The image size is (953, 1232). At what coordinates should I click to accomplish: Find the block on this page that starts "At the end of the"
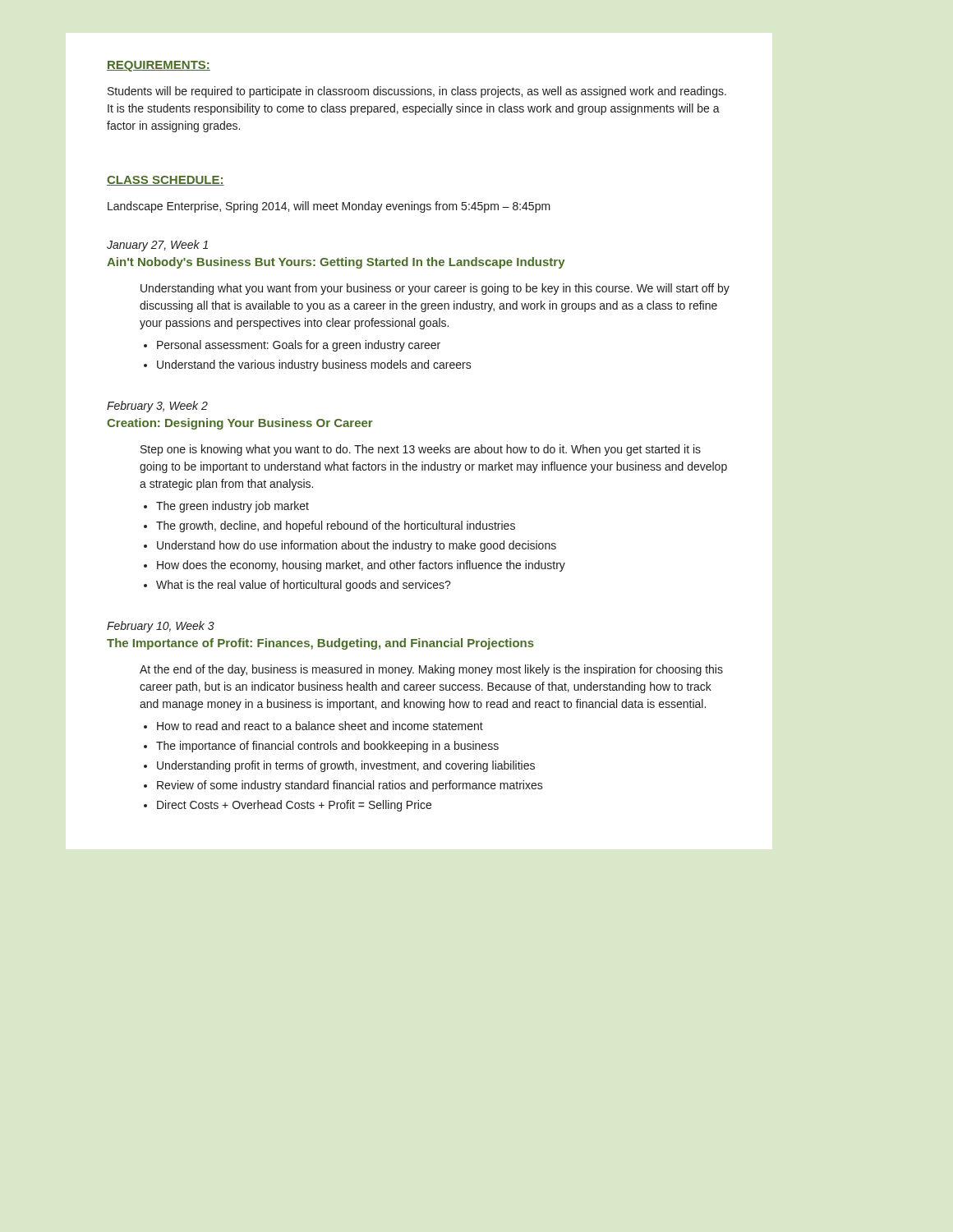click(435, 687)
